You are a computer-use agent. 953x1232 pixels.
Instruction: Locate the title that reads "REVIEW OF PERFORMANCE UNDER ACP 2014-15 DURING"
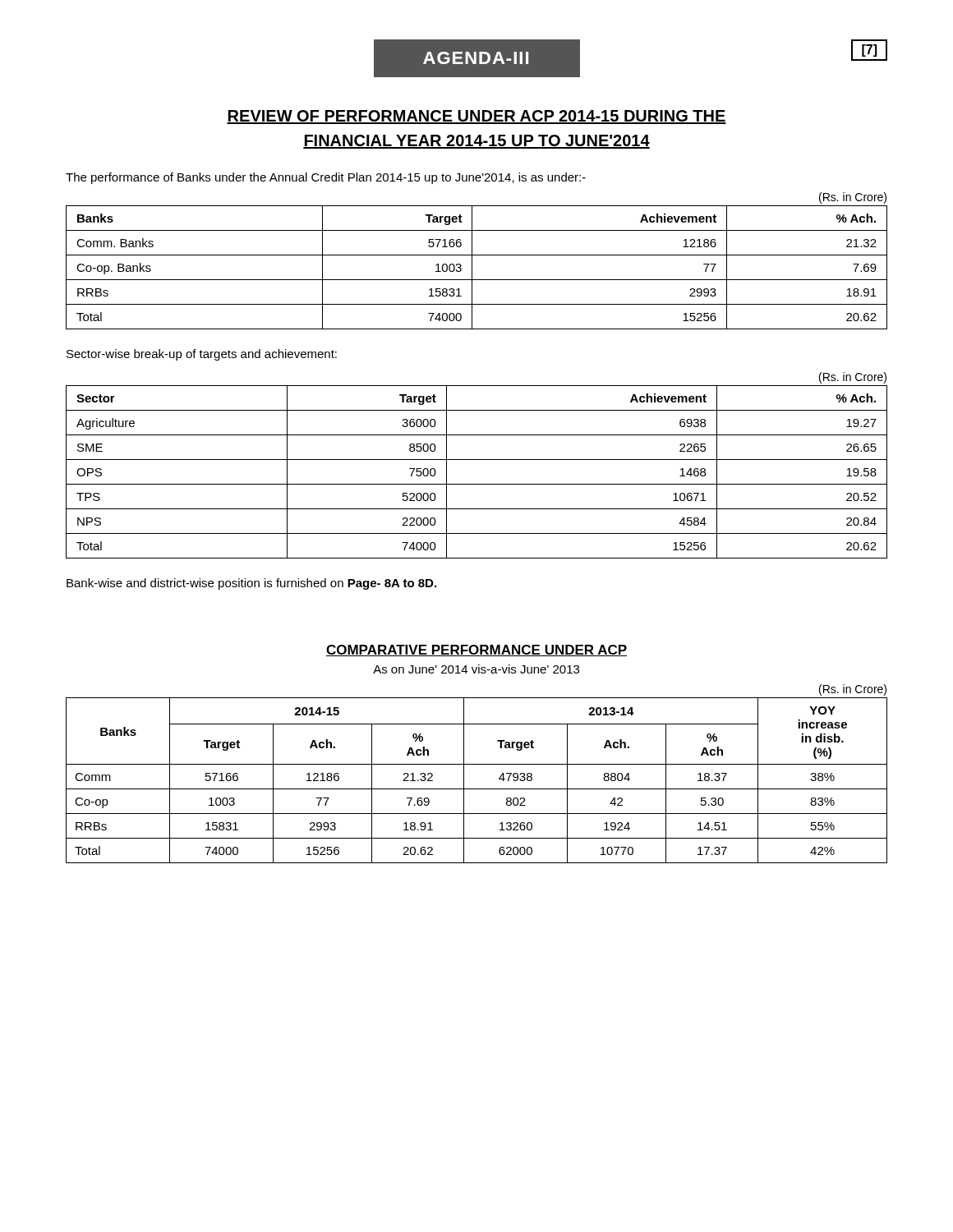point(476,128)
